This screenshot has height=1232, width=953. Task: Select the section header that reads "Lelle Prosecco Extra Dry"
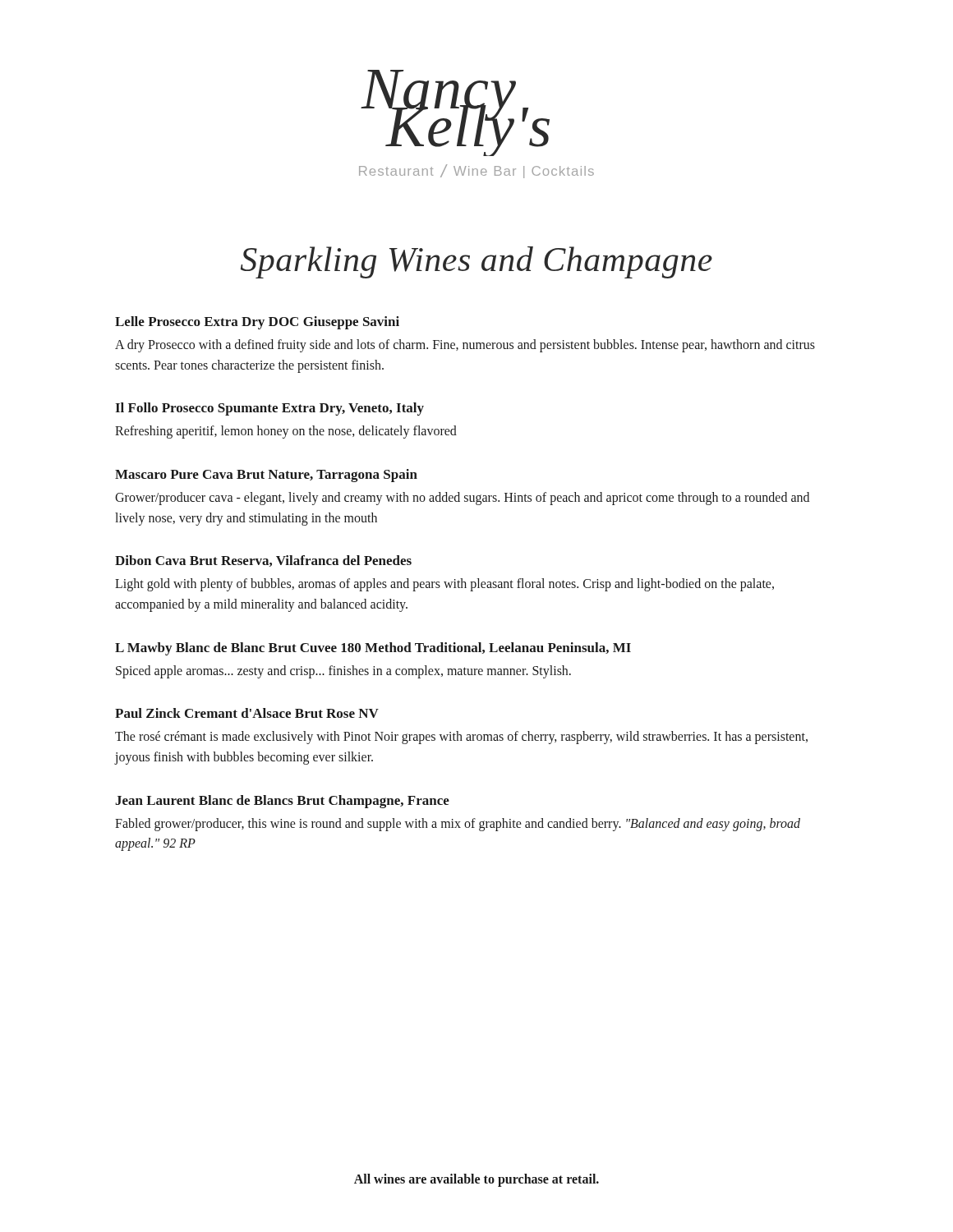[476, 344]
